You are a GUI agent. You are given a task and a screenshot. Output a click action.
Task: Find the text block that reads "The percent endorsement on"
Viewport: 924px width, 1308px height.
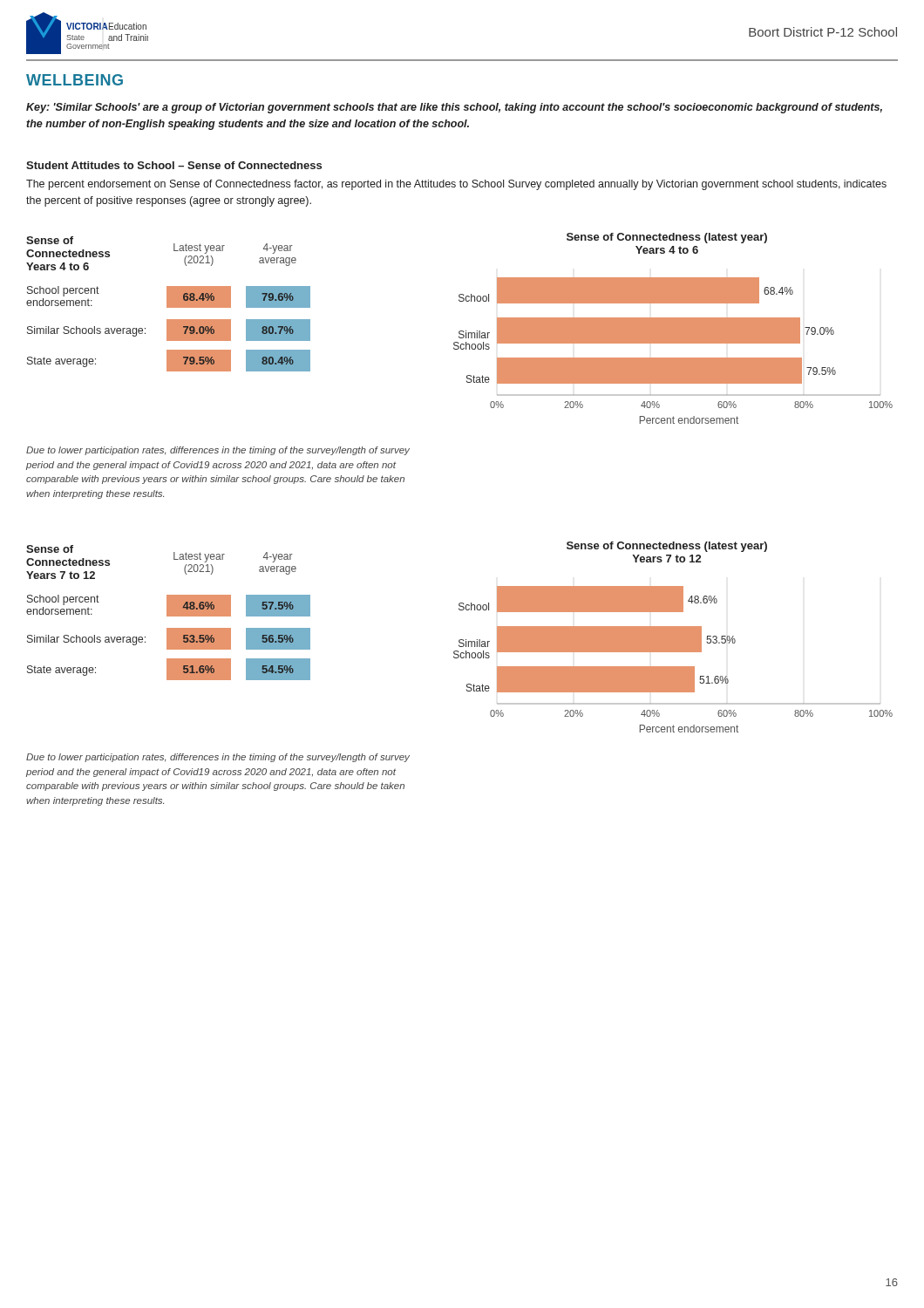click(x=456, y=192)
